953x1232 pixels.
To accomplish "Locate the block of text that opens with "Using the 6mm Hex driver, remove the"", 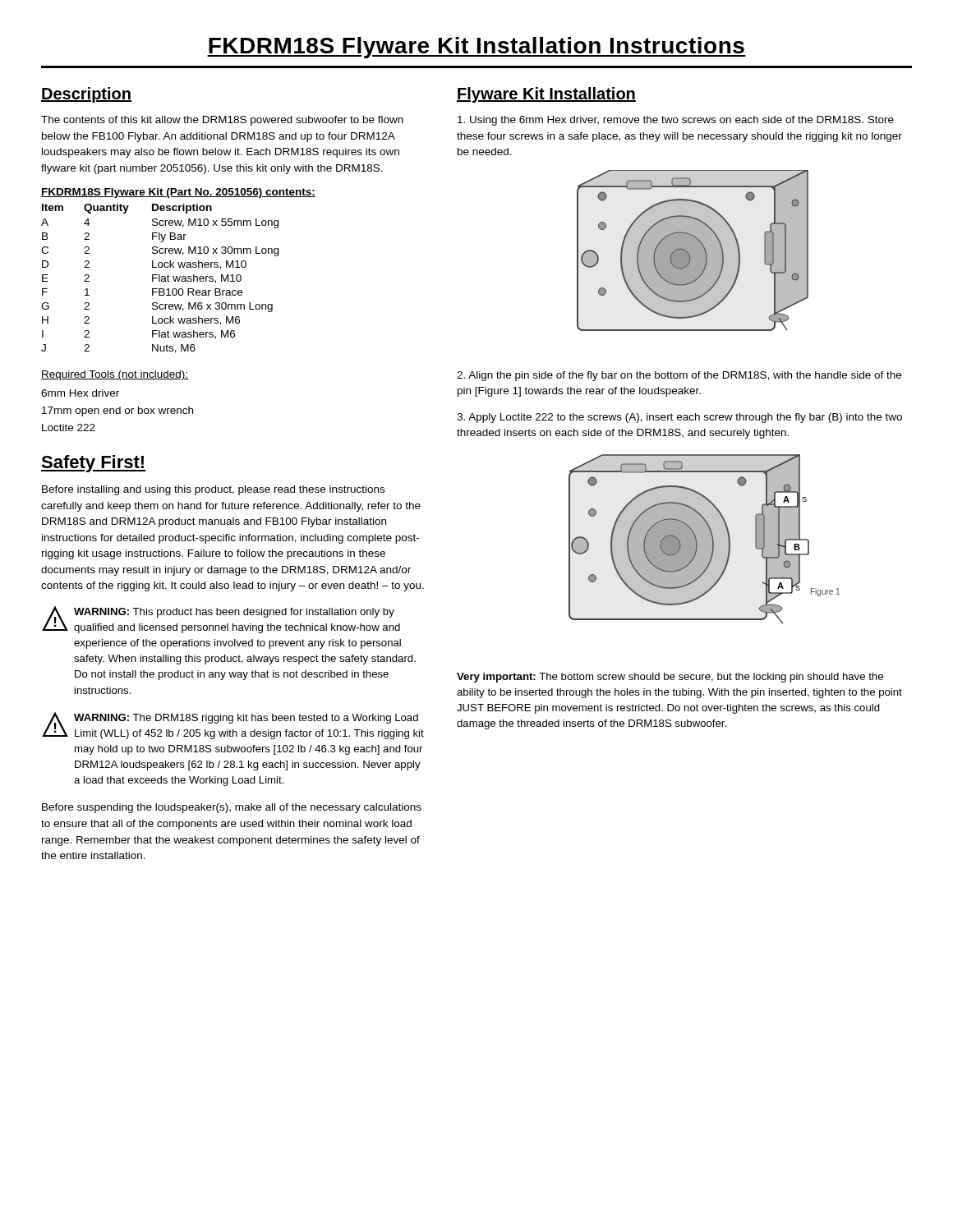I will coord(679,136).
